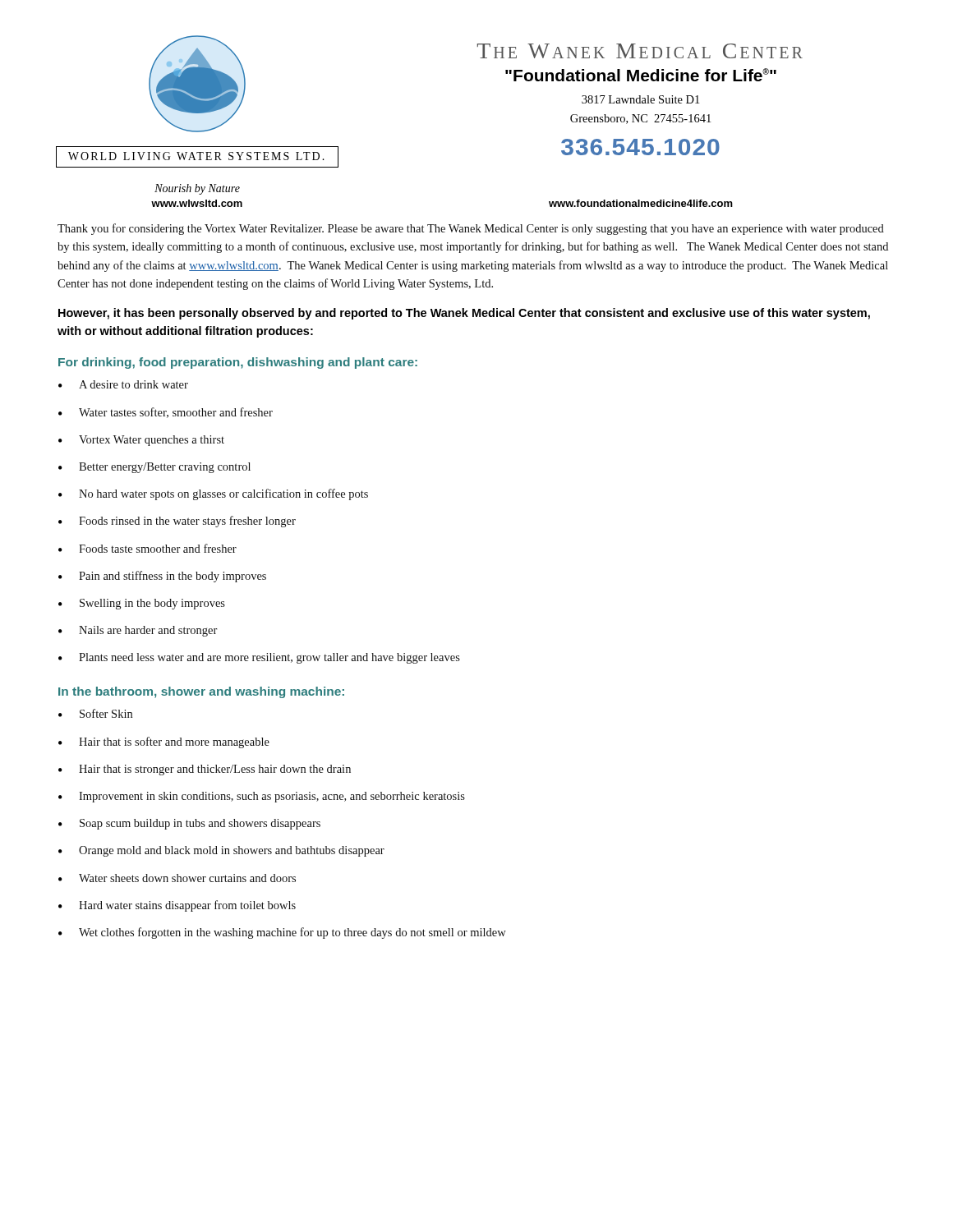Locate the block of text that opens with "•Vortex Water quenches a"
Viewport: 953px width, 1232px height.
pyautogui.click(x=141, y=441)
